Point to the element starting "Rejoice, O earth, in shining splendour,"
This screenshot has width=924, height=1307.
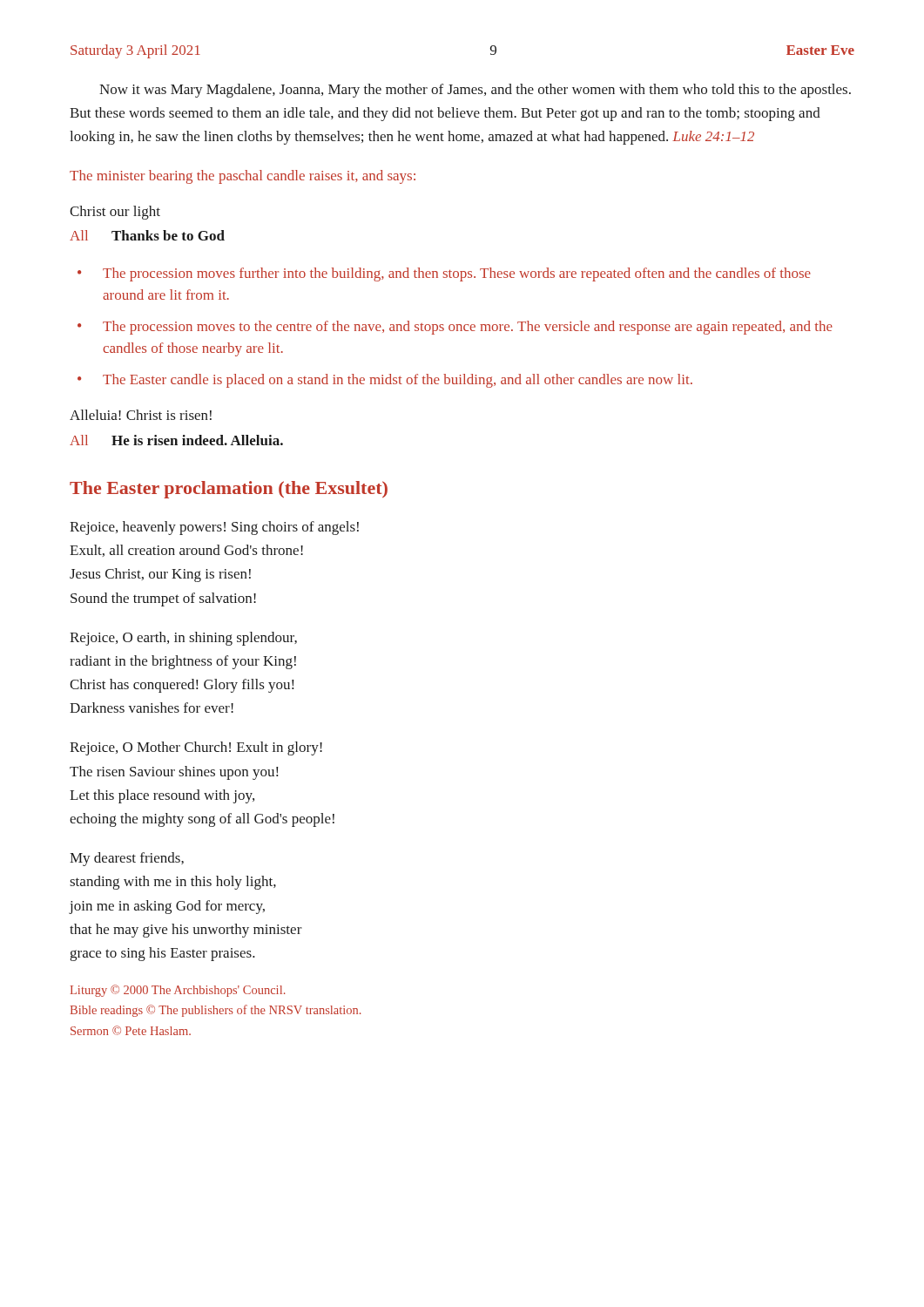click(x=183, y=639)
